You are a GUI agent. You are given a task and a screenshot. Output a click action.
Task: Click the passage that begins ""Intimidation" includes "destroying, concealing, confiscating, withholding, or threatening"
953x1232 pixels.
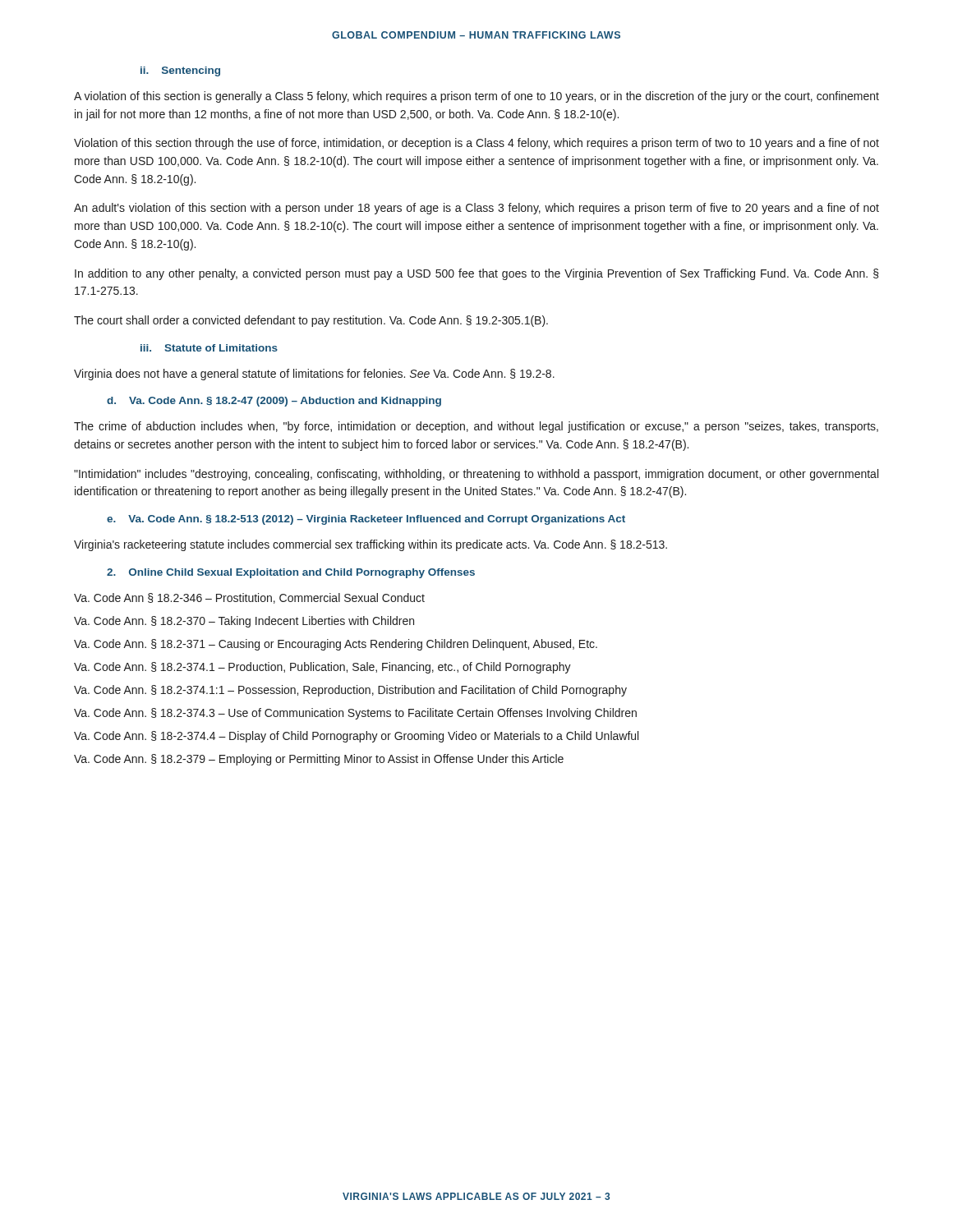click(476, 483)
